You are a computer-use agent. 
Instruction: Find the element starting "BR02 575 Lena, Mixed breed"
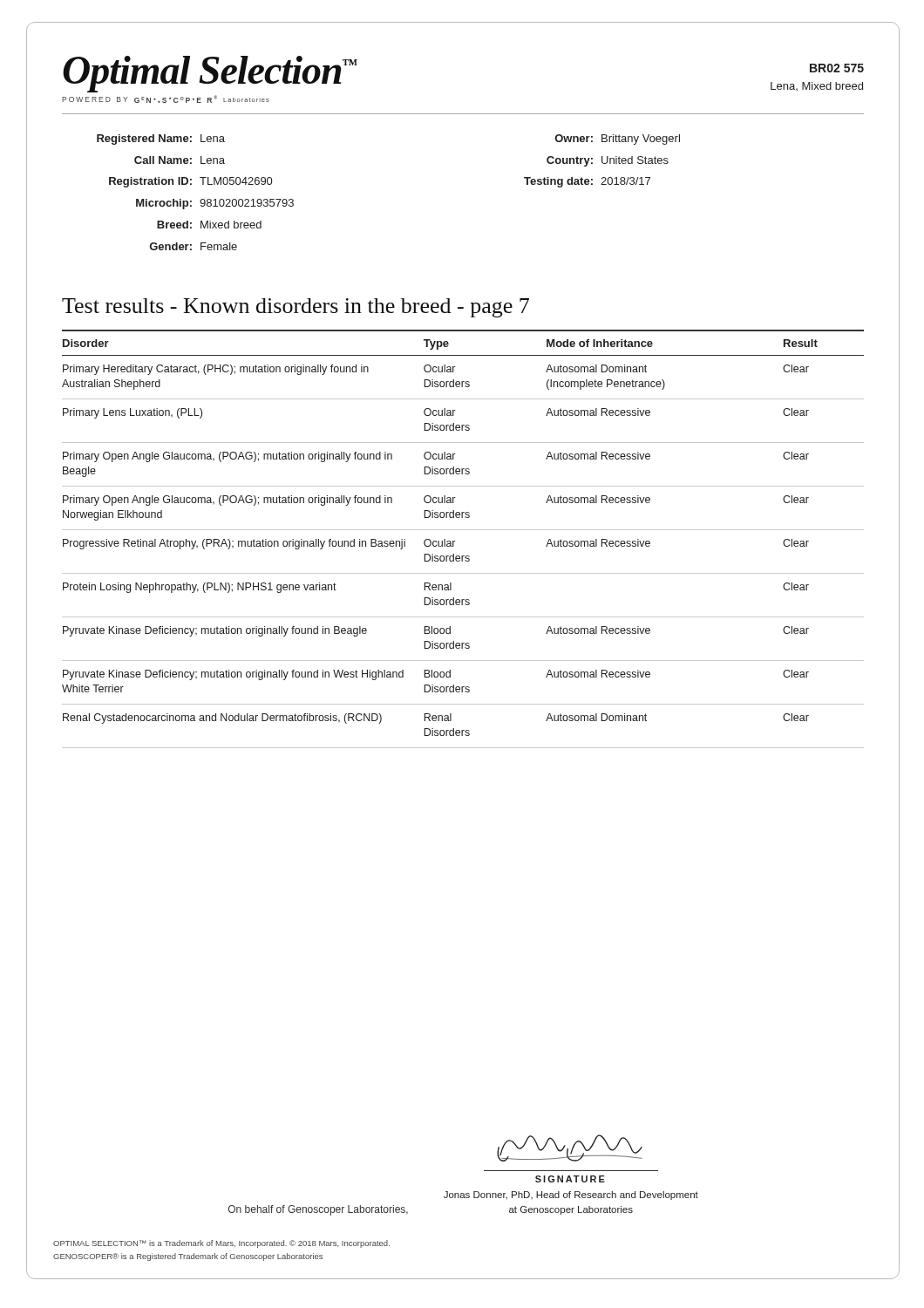tap(817, 77)
